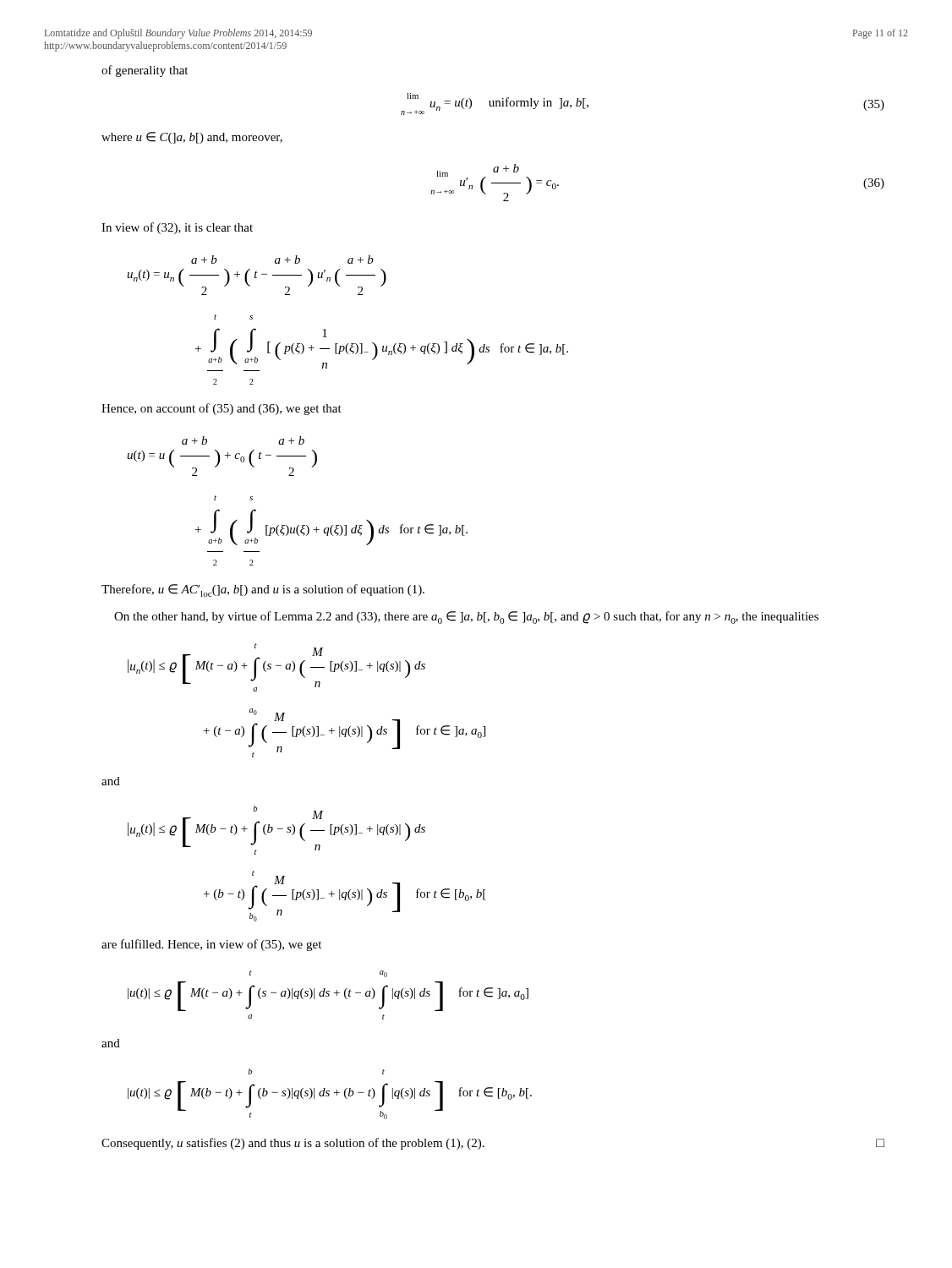Find the block on this page that starts "Hence, on account of (35) and"
Image resolution: width=952 pixels, height=1268 pixels.
click(x=221, y=408)
